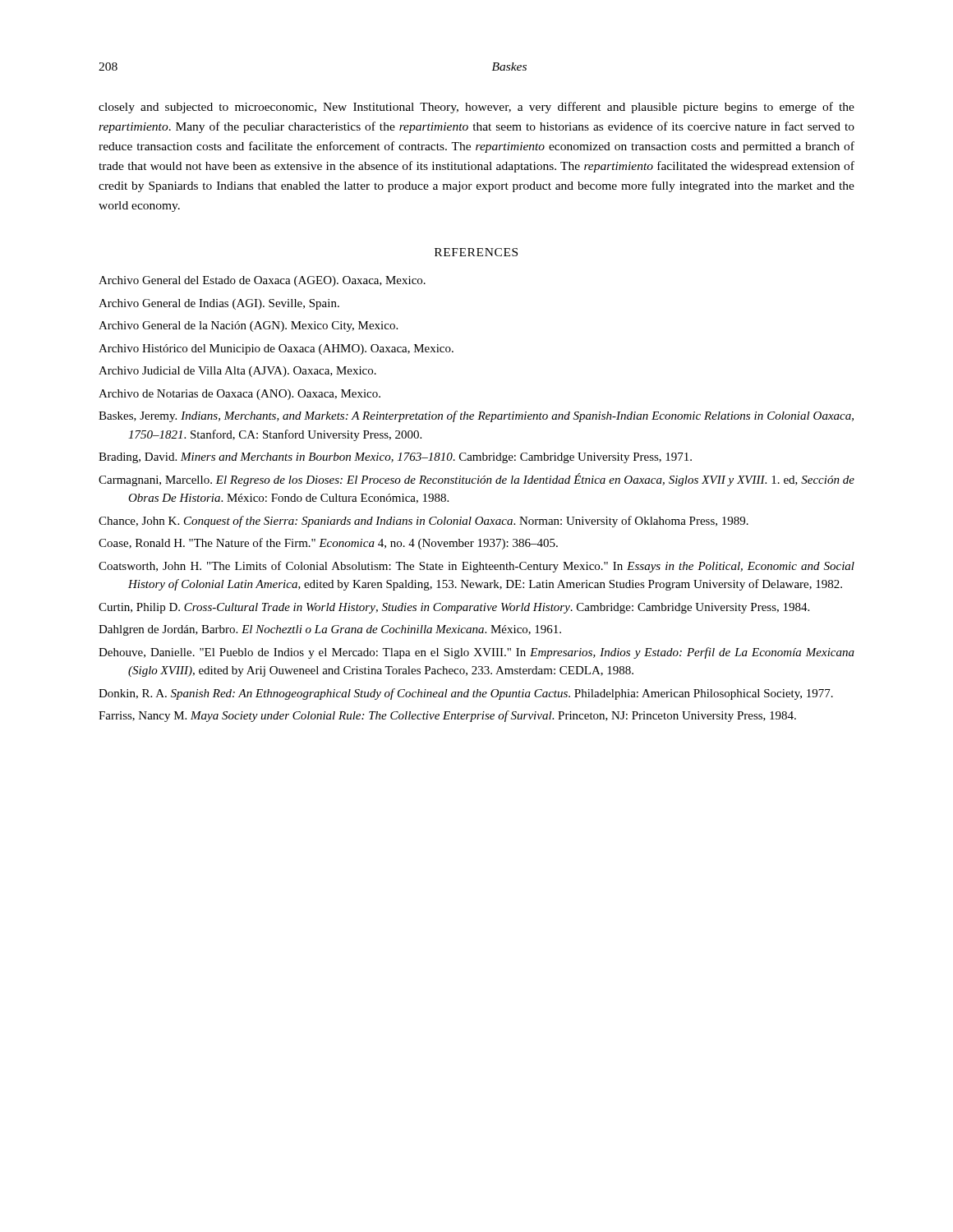
Task: Find the block on this page that starts "Coatsworth, John H."
Action: coord(476,575)
